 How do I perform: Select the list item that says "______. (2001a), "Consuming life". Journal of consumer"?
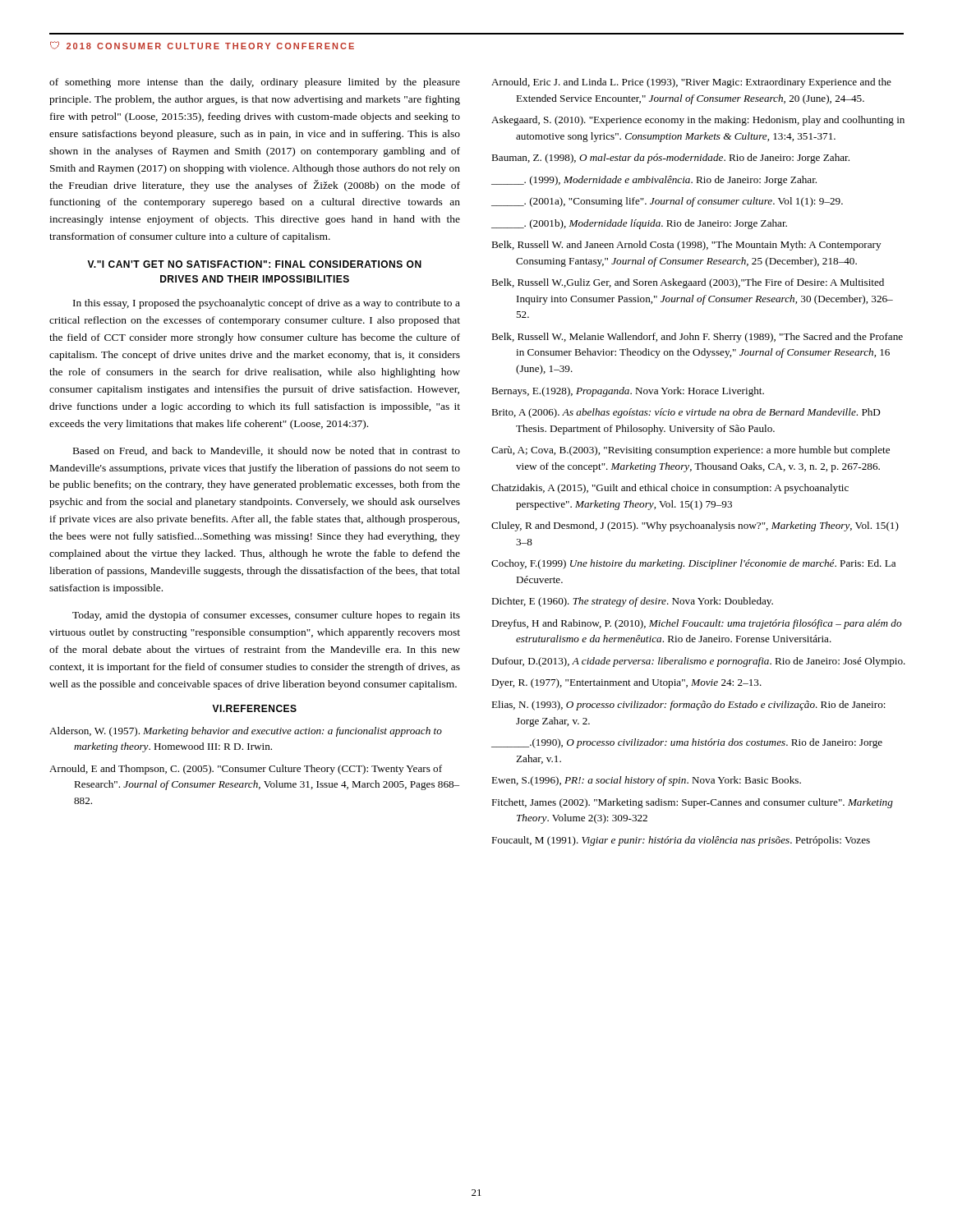click(x=667, y=201)
